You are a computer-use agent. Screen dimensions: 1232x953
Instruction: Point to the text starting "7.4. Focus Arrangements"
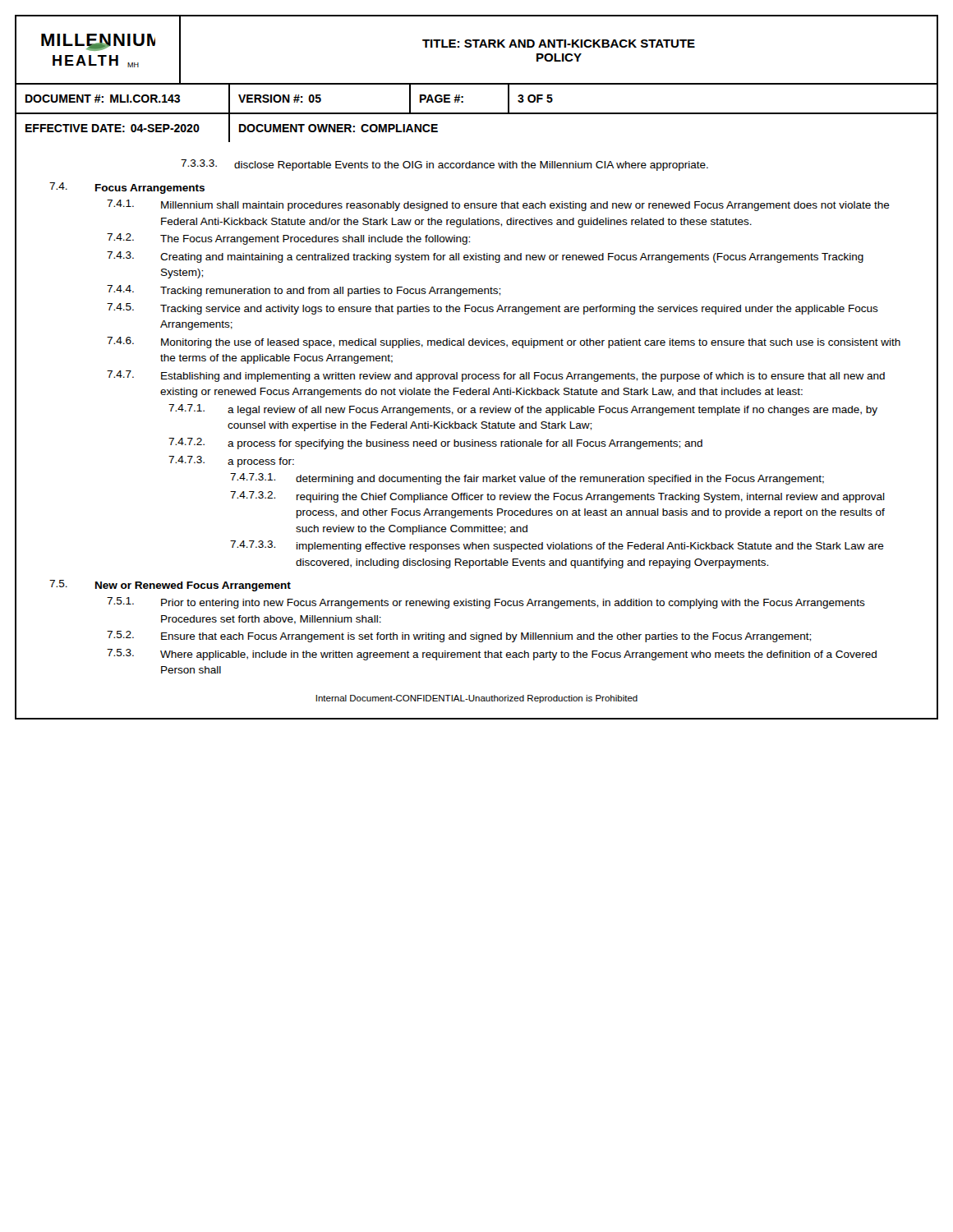127,188
